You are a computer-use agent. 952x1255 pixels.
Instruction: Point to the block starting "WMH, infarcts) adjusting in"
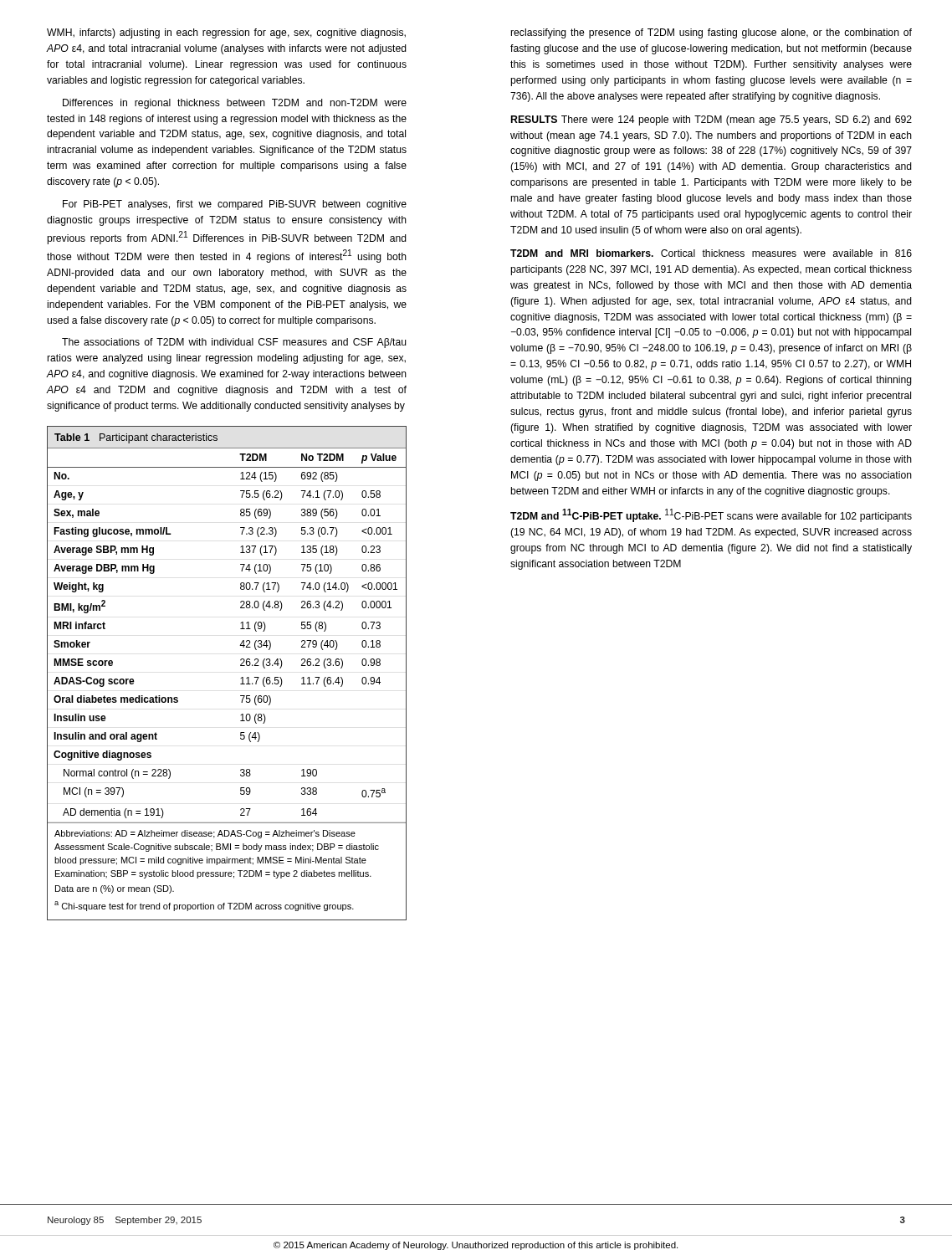point(227,220)
